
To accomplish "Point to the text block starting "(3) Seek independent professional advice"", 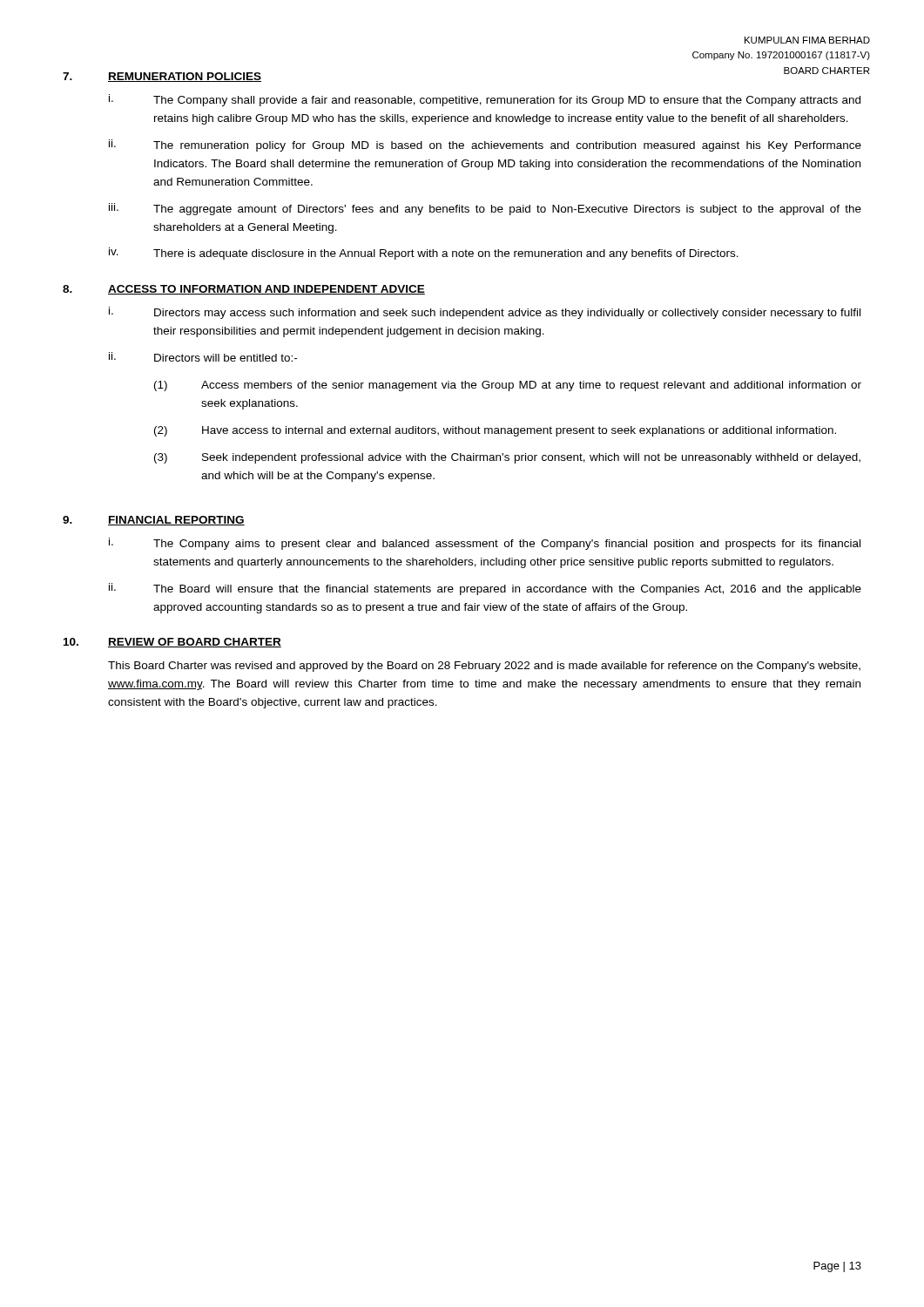I will [x=507, y=467].
